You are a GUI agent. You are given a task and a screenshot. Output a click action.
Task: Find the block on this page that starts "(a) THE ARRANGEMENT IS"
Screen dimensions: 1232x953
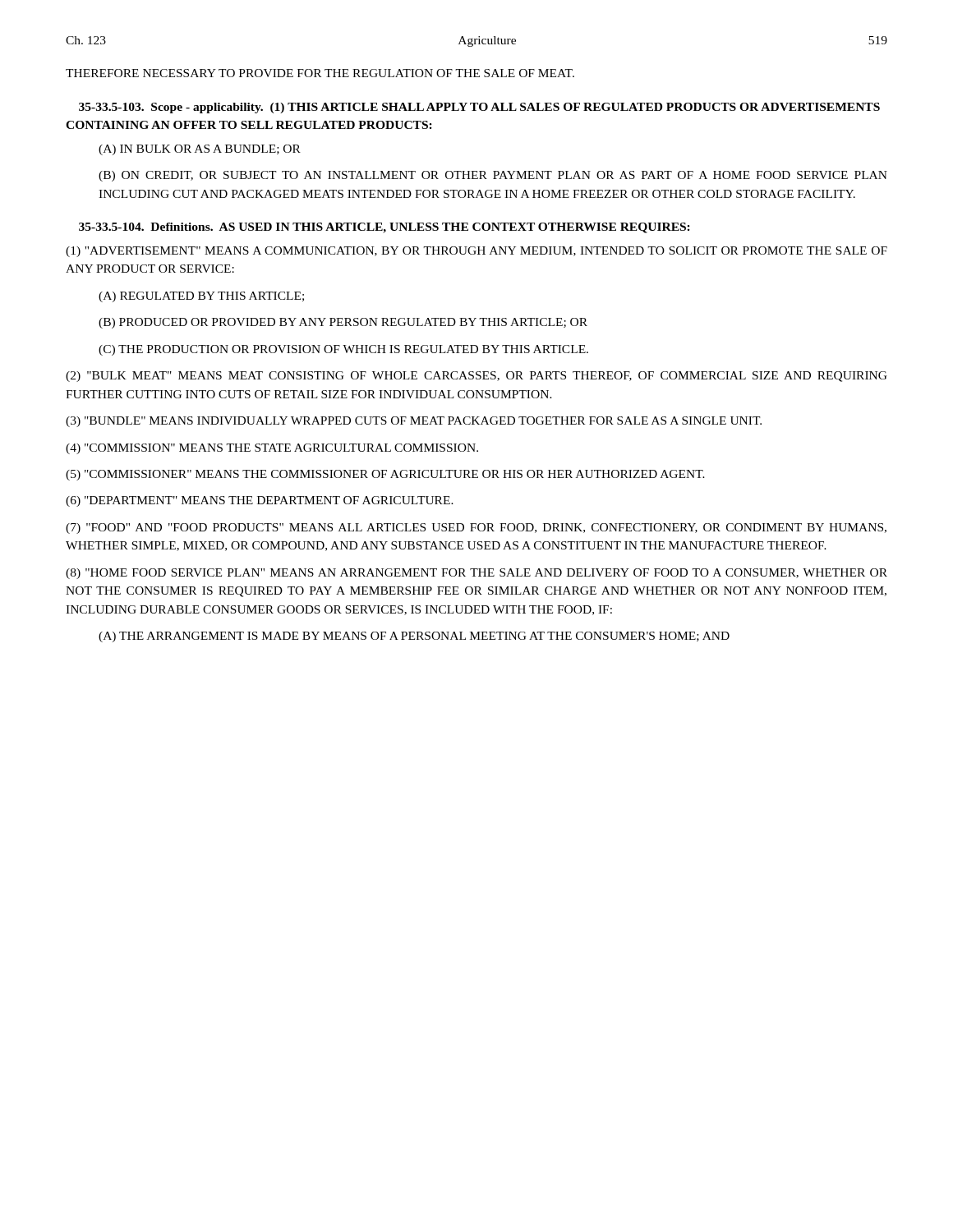[x=414, y=636]
